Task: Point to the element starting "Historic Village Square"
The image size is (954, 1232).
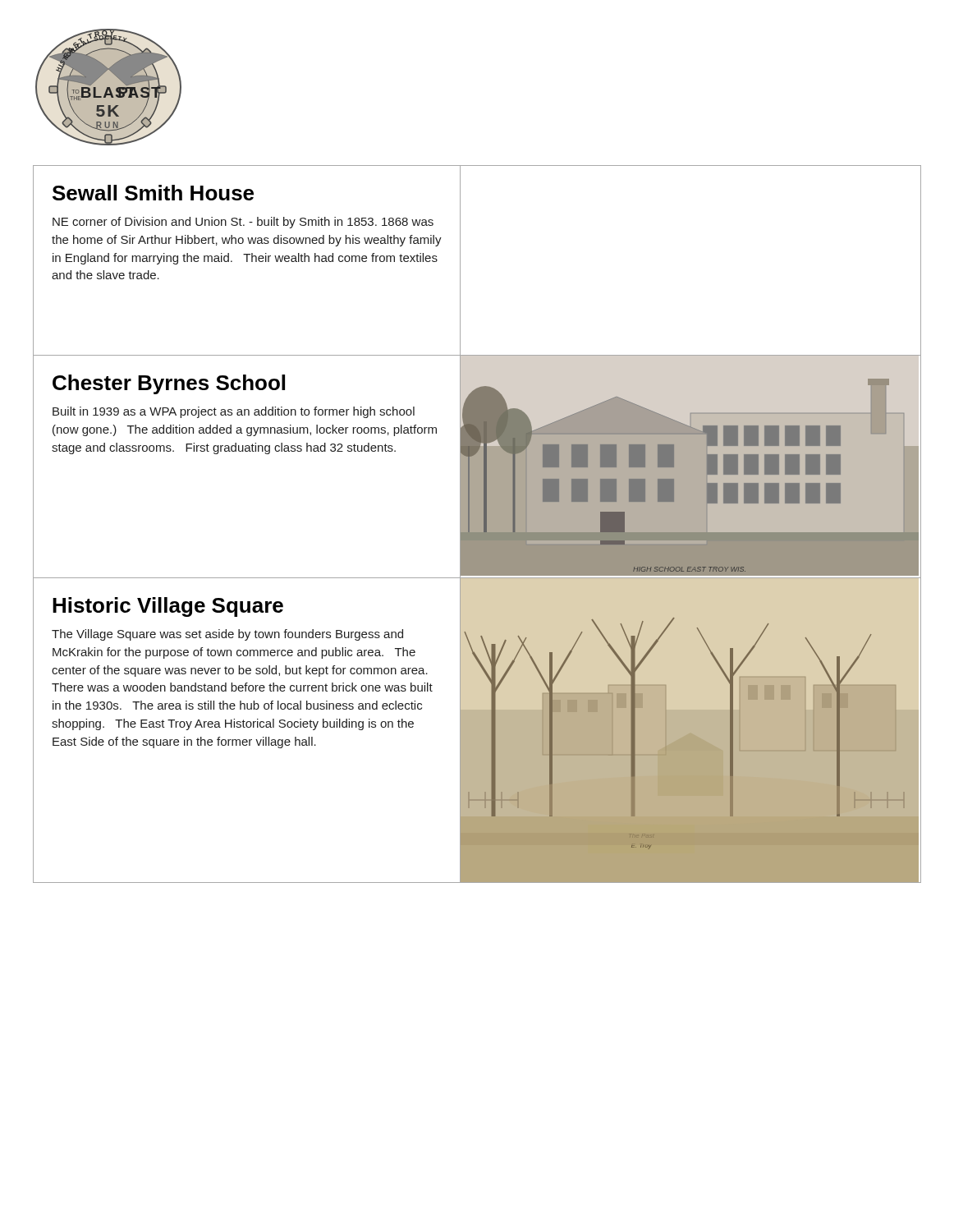Action: [x=247, y=606]
